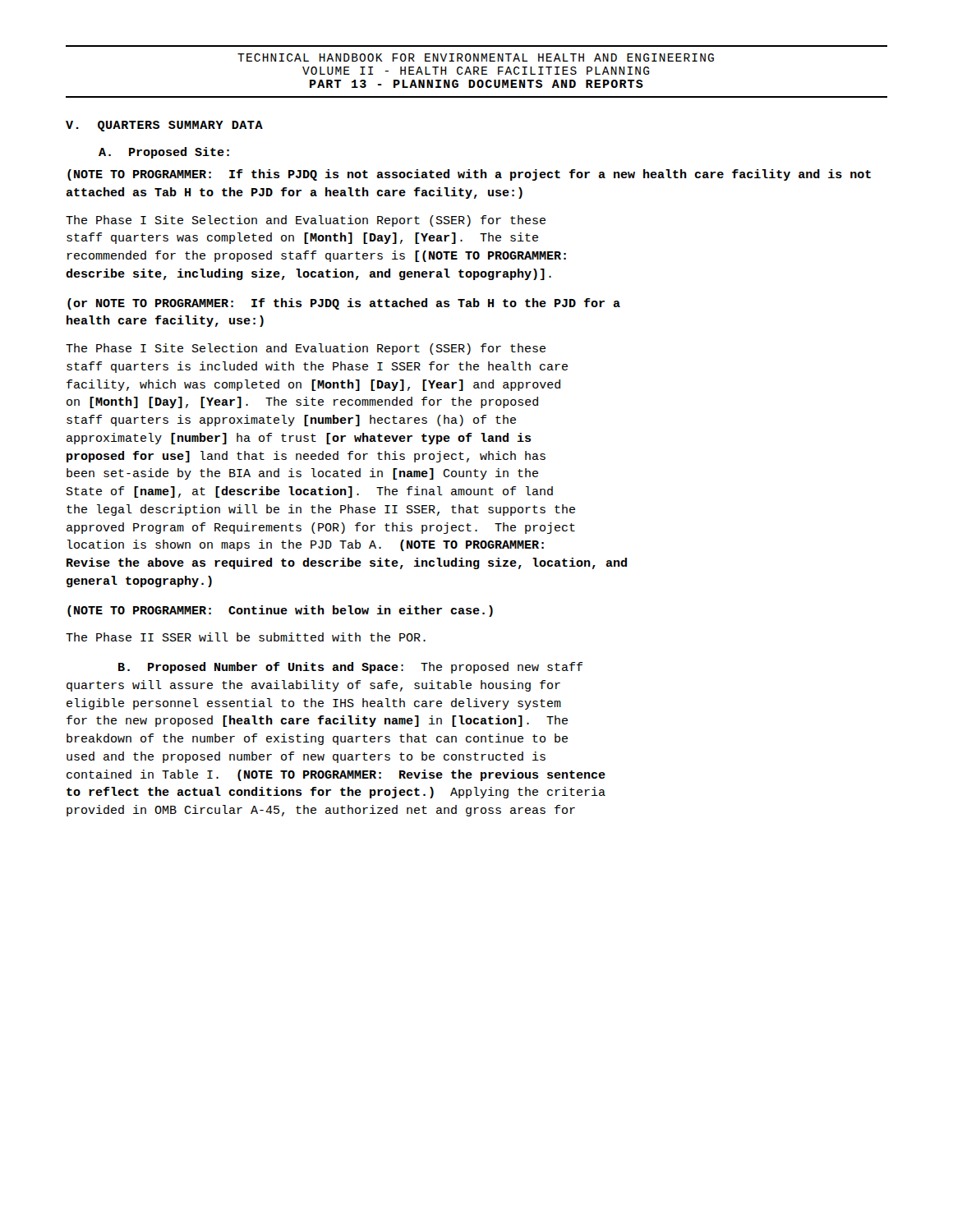The image size is (953, 1232).
Task: Find the text block starting "(or NOTE TO PROGRAMMER: If this"
Action: point(343,313)
